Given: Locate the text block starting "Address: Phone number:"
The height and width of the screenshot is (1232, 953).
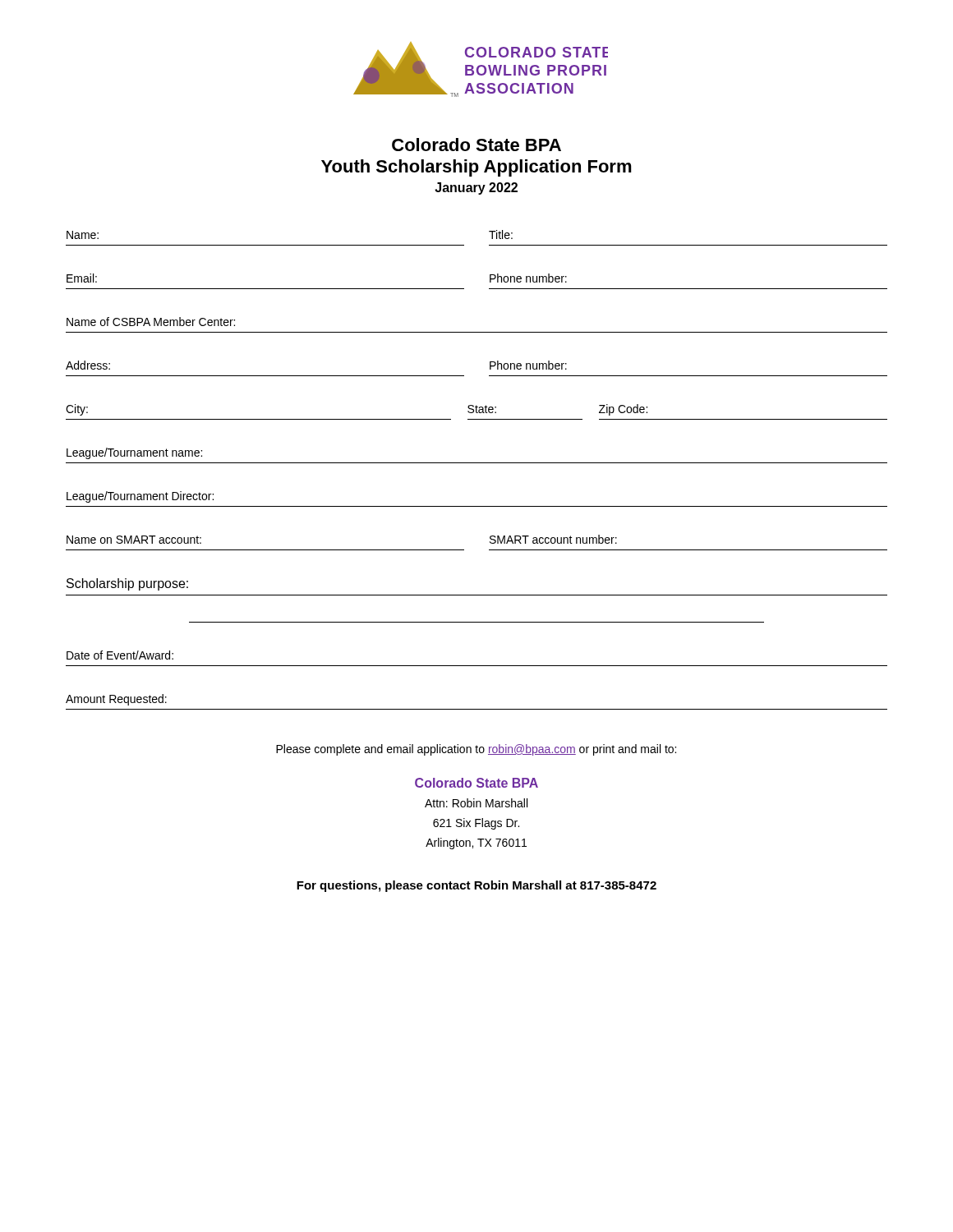Looking at the screenshot, I should (x=92, y=365).
